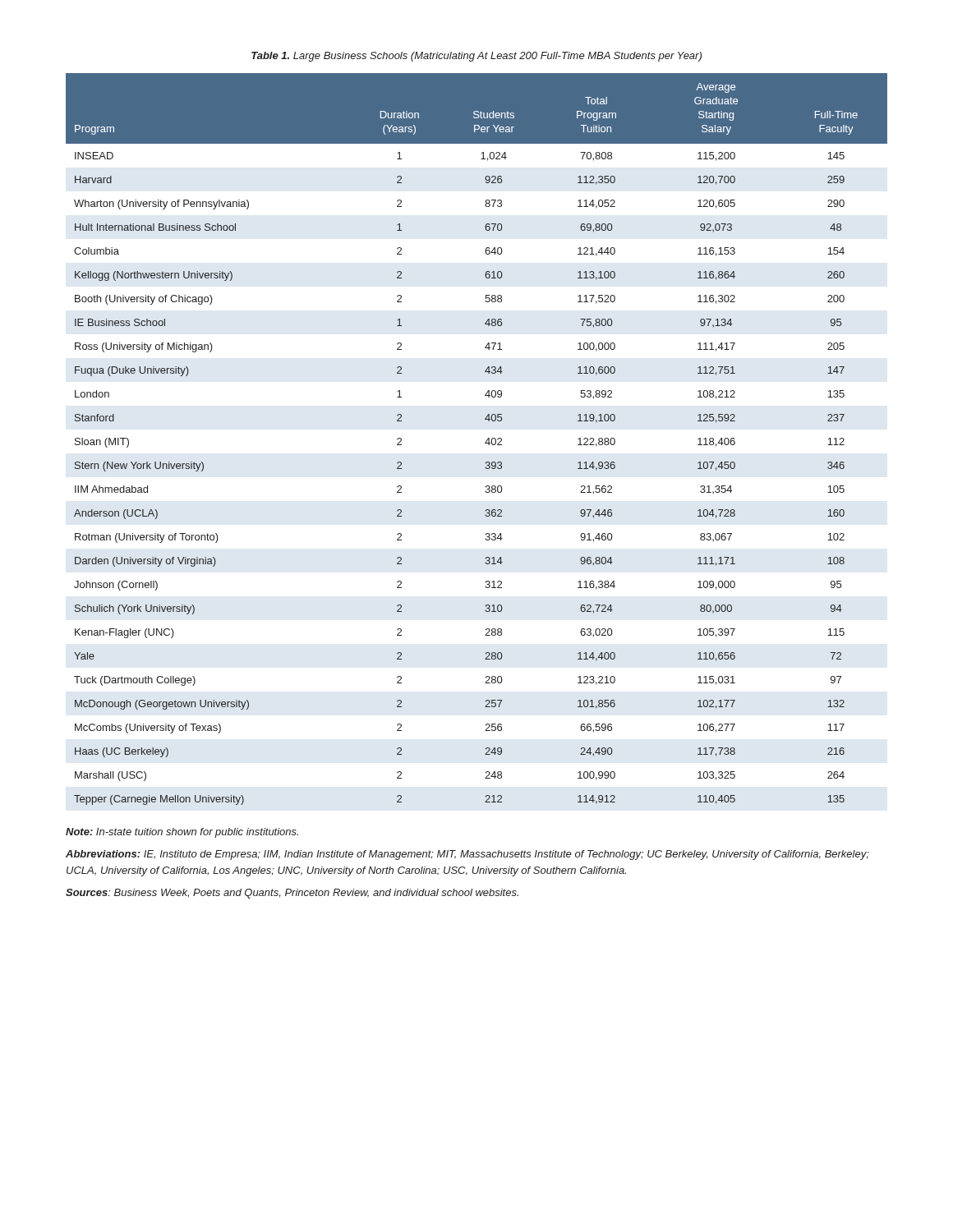Image resolution: width=953 pixels, height=1232 pixels.
Task: Where is the passage that starts "Note: In-state tuition shown for"?
Action: pos(183,831)
